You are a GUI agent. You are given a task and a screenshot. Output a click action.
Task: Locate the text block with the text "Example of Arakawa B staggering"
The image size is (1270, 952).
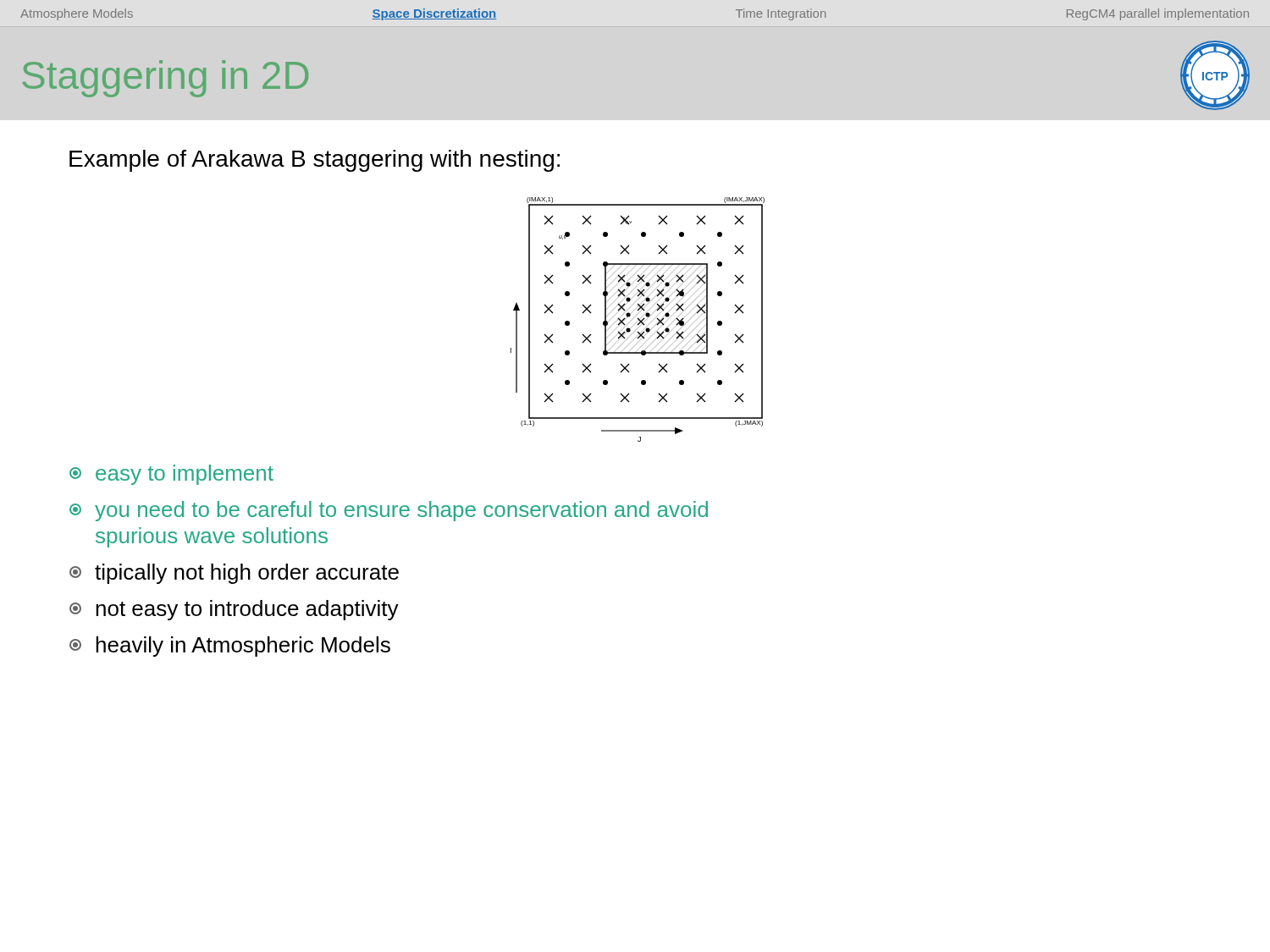[x=315, y=159]
